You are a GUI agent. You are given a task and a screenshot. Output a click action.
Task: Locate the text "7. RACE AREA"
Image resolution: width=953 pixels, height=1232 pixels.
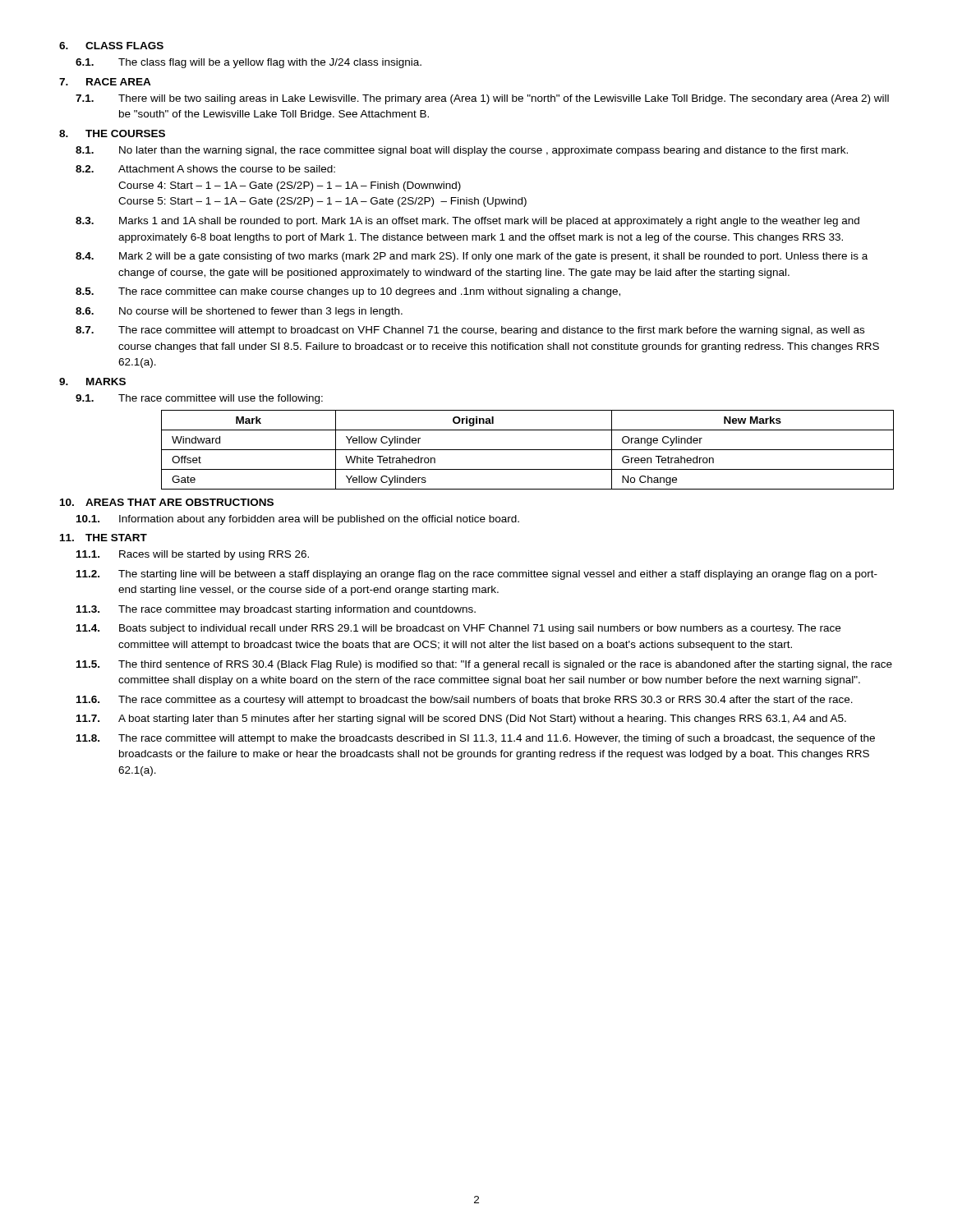coord(105,81)
